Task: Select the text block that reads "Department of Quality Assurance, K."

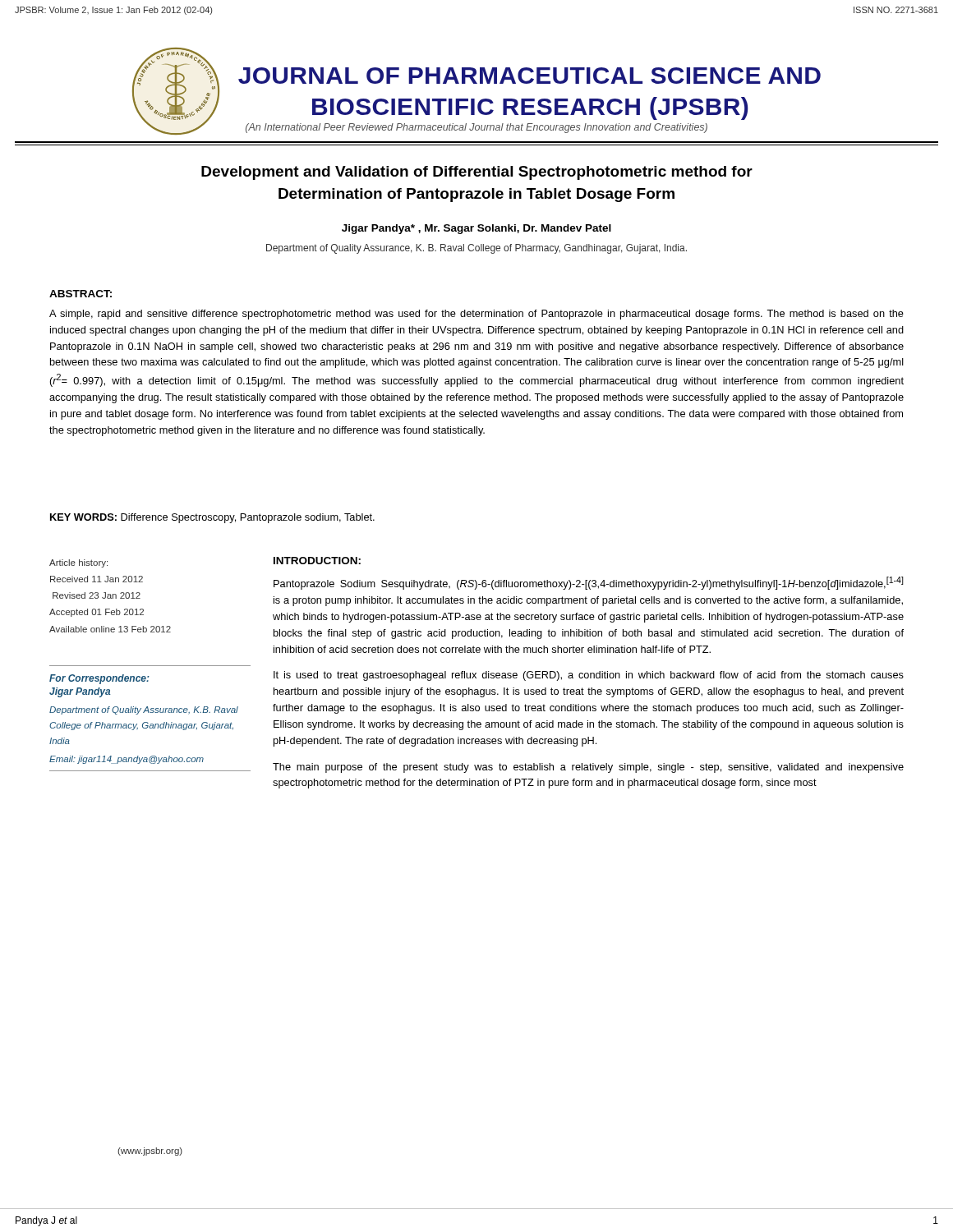Action: (476, 248)
